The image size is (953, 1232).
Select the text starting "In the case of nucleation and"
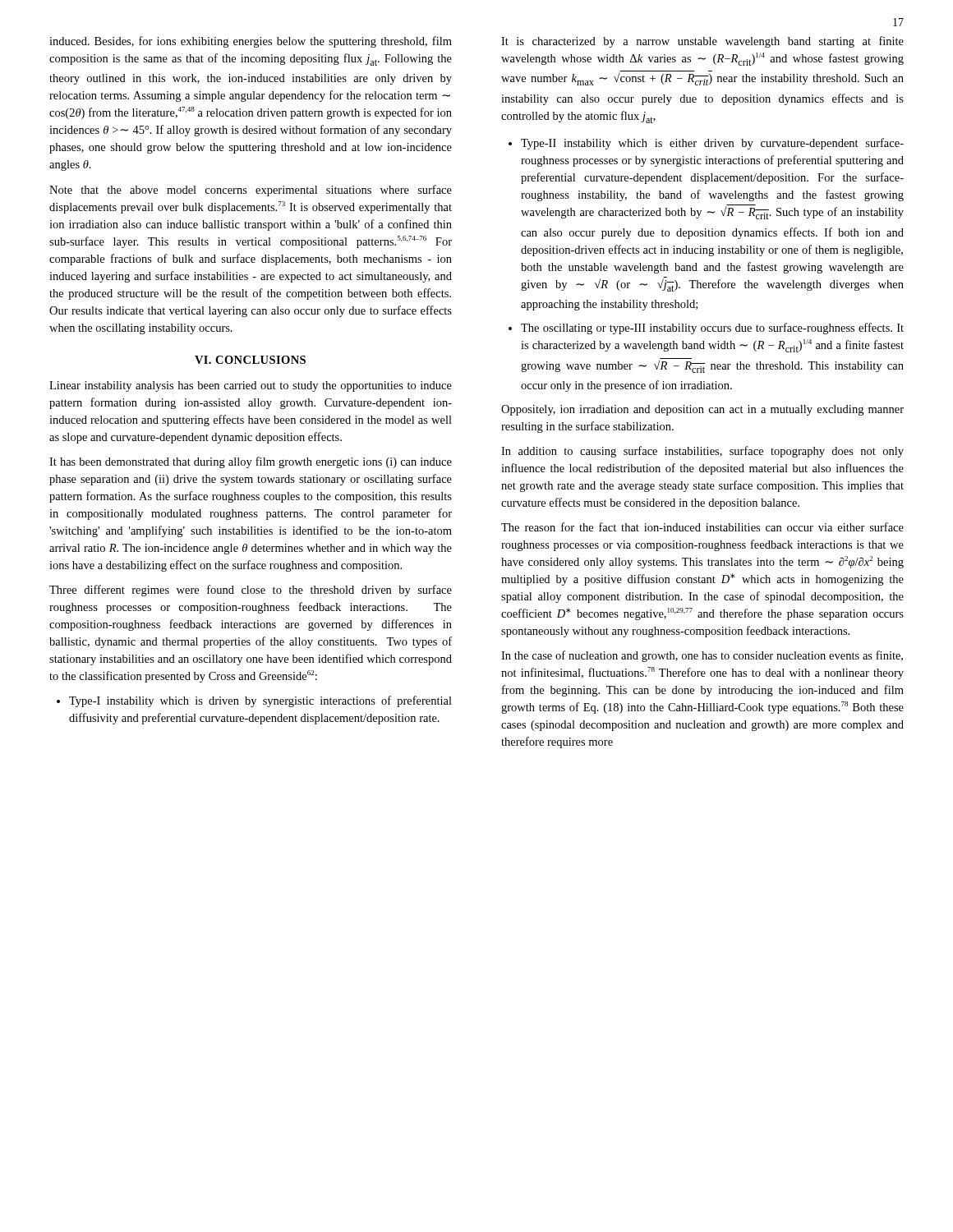pyautogui.click(x=702, y=699)
